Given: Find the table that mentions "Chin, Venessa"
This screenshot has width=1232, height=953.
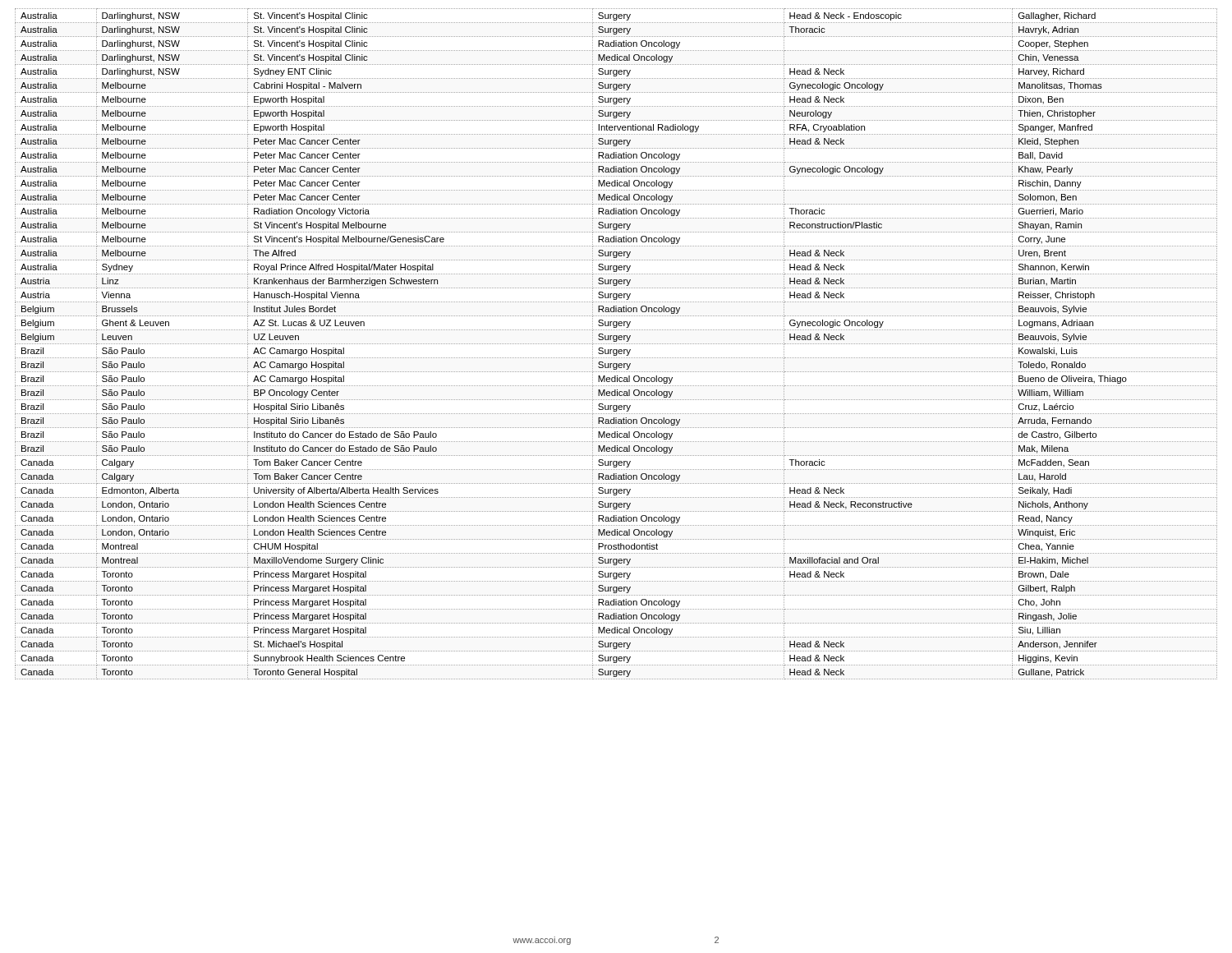Looking at the screenshot, I should click(x=616, y=344).
